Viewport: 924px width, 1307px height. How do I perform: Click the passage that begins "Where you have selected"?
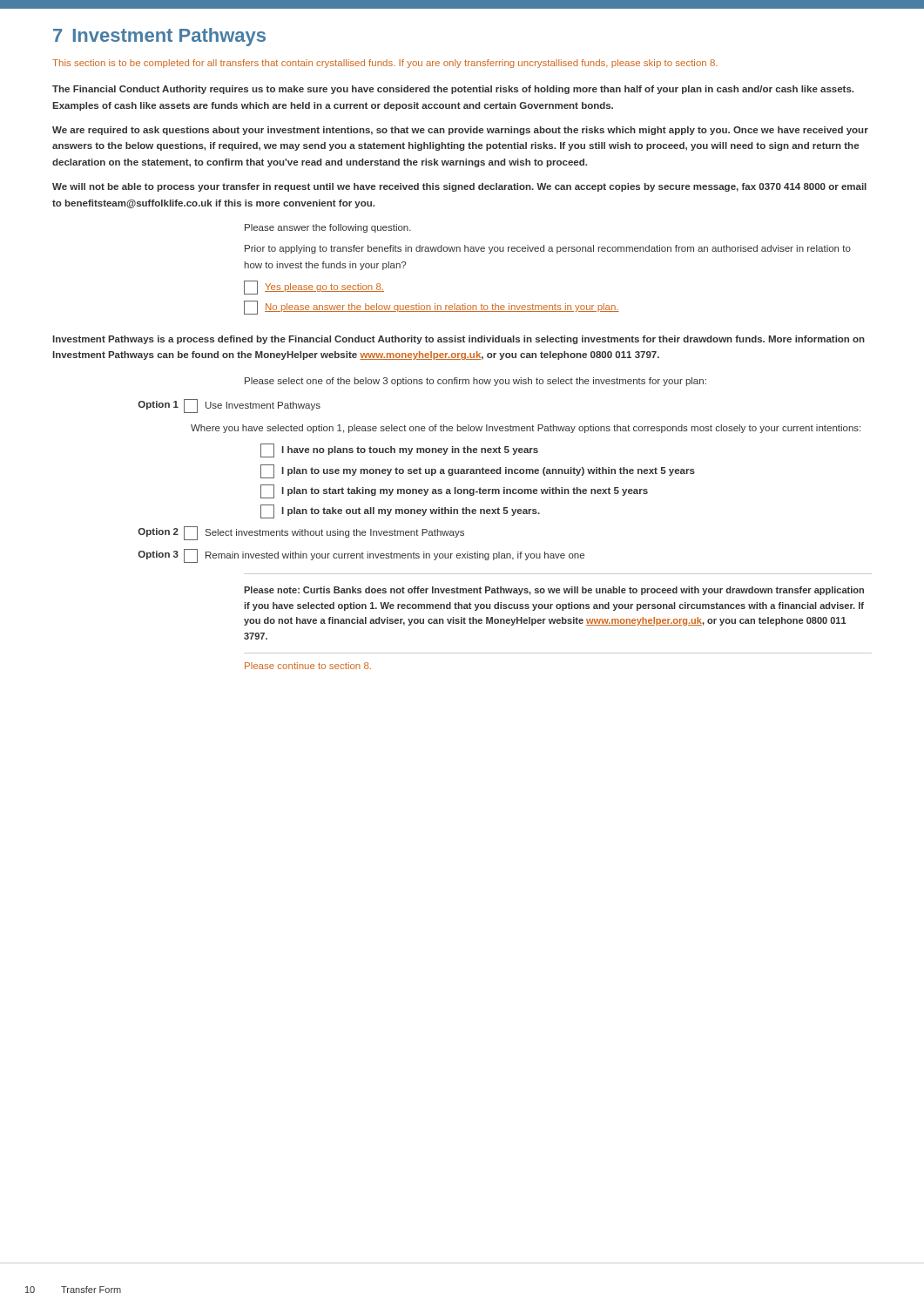[526, 428]
